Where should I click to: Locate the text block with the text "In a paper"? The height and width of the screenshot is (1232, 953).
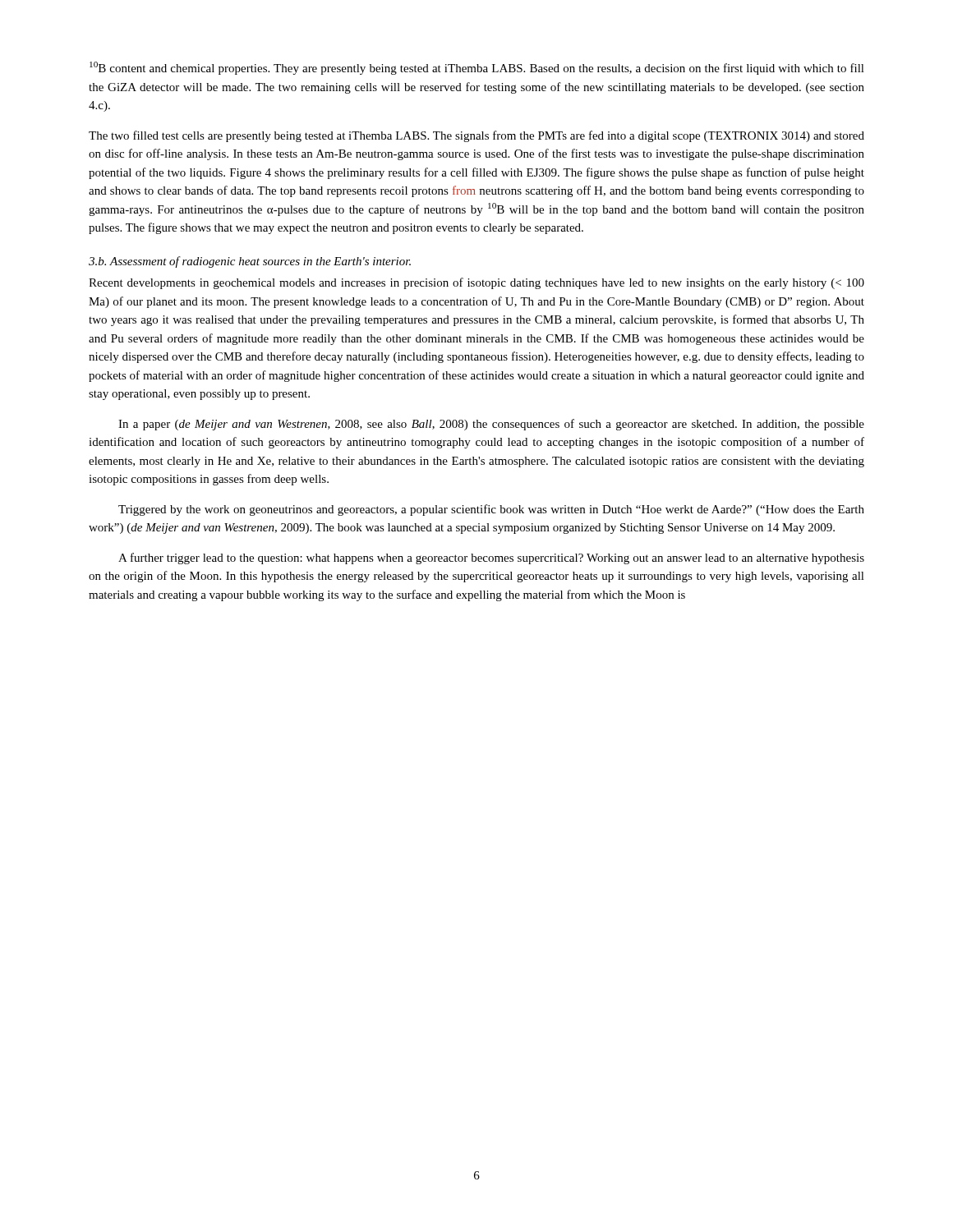(476, 451)
